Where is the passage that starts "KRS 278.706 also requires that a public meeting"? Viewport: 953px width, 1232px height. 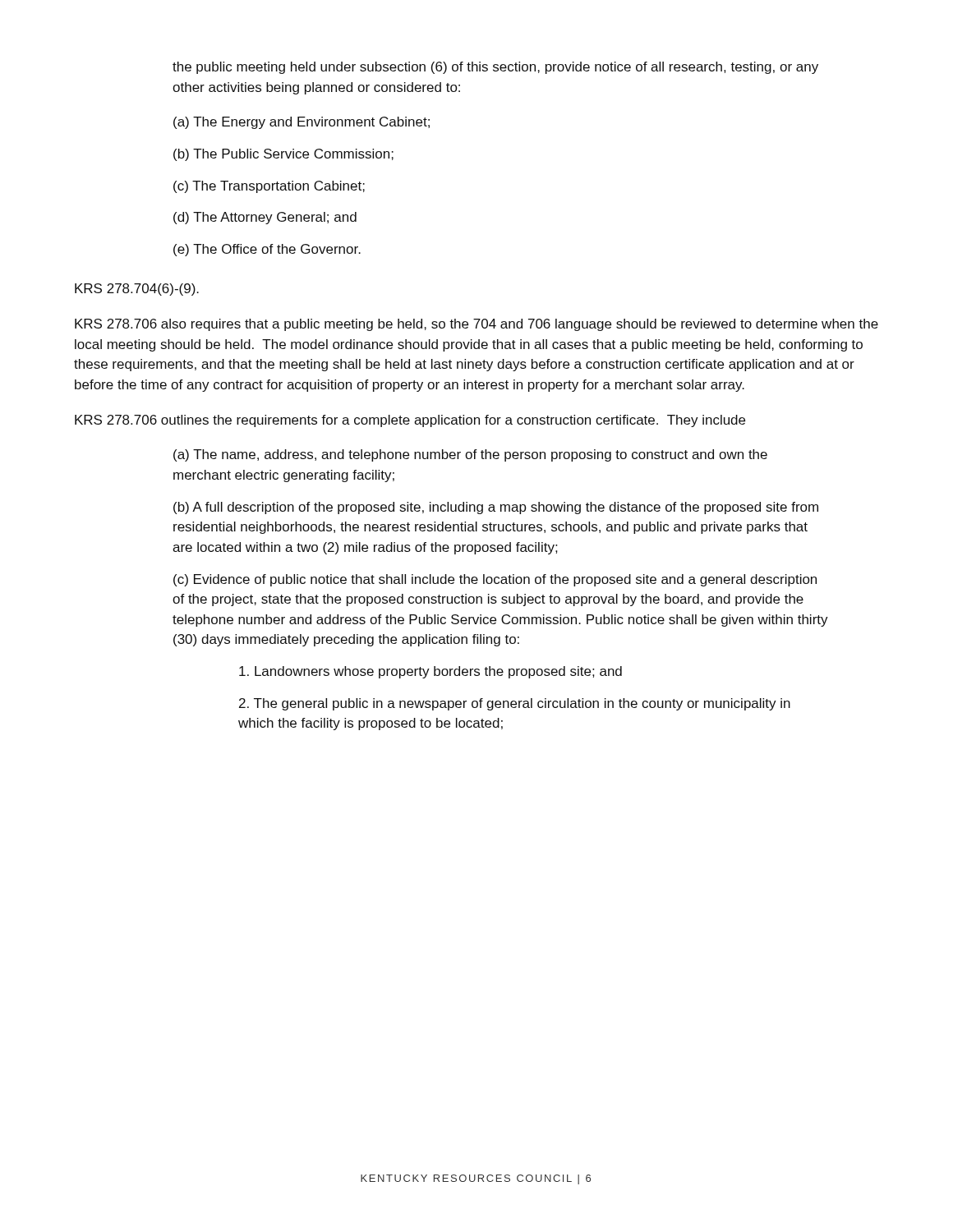476,355
